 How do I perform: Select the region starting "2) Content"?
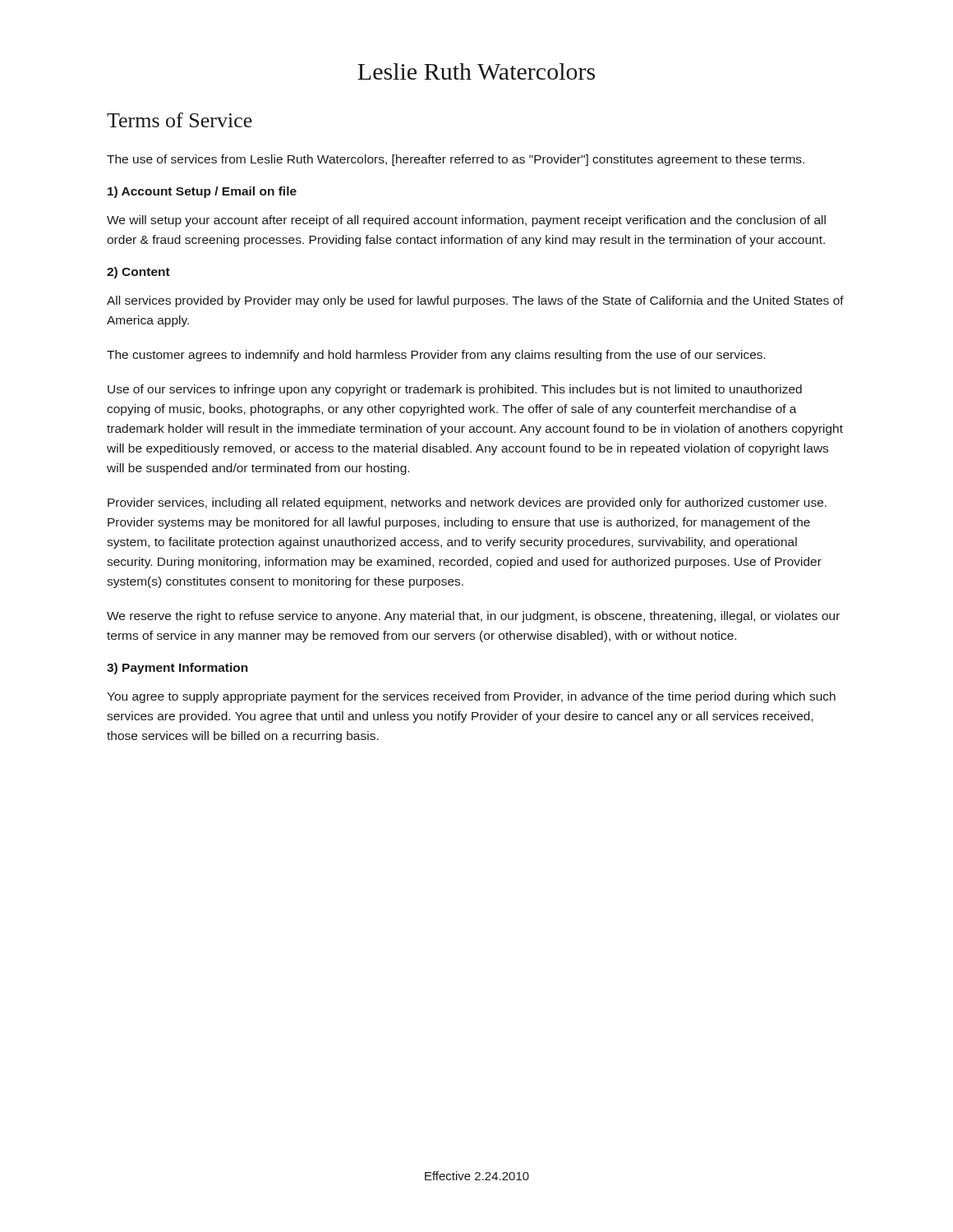pos(138,273)
